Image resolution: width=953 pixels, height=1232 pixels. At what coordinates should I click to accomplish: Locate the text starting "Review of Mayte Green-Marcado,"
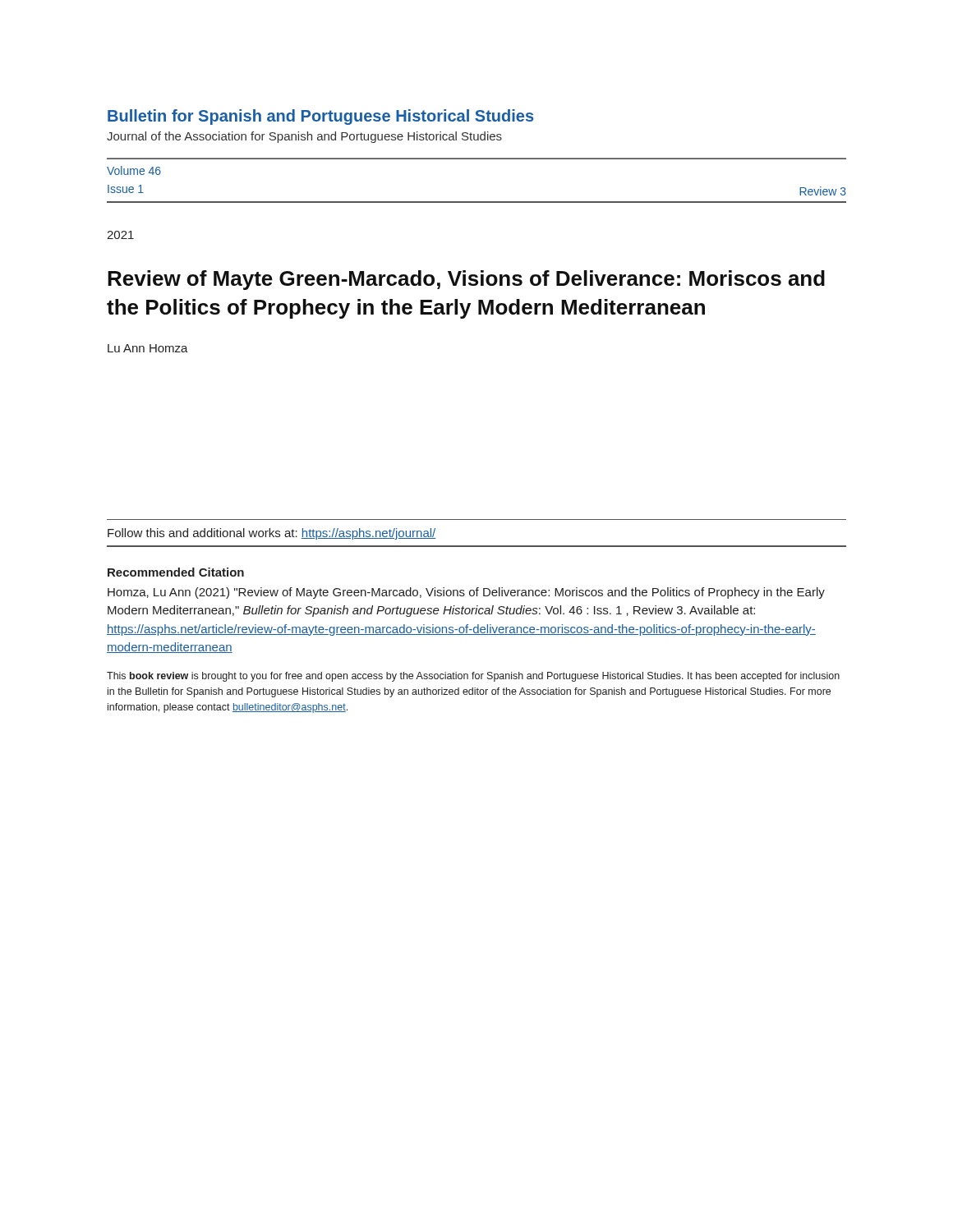point(476,294)
